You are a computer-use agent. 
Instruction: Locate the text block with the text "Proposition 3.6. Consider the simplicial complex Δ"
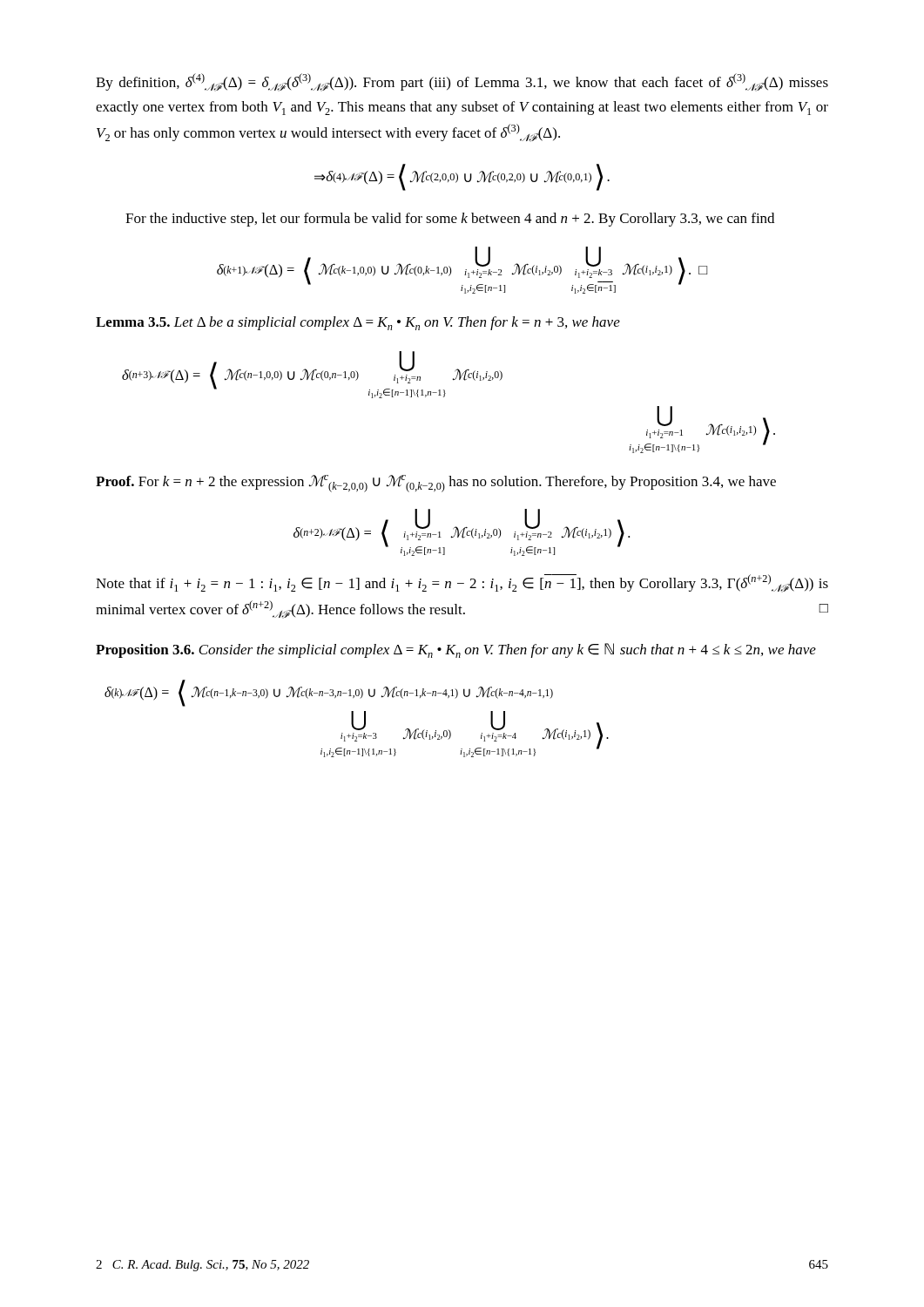click(456, 651)
